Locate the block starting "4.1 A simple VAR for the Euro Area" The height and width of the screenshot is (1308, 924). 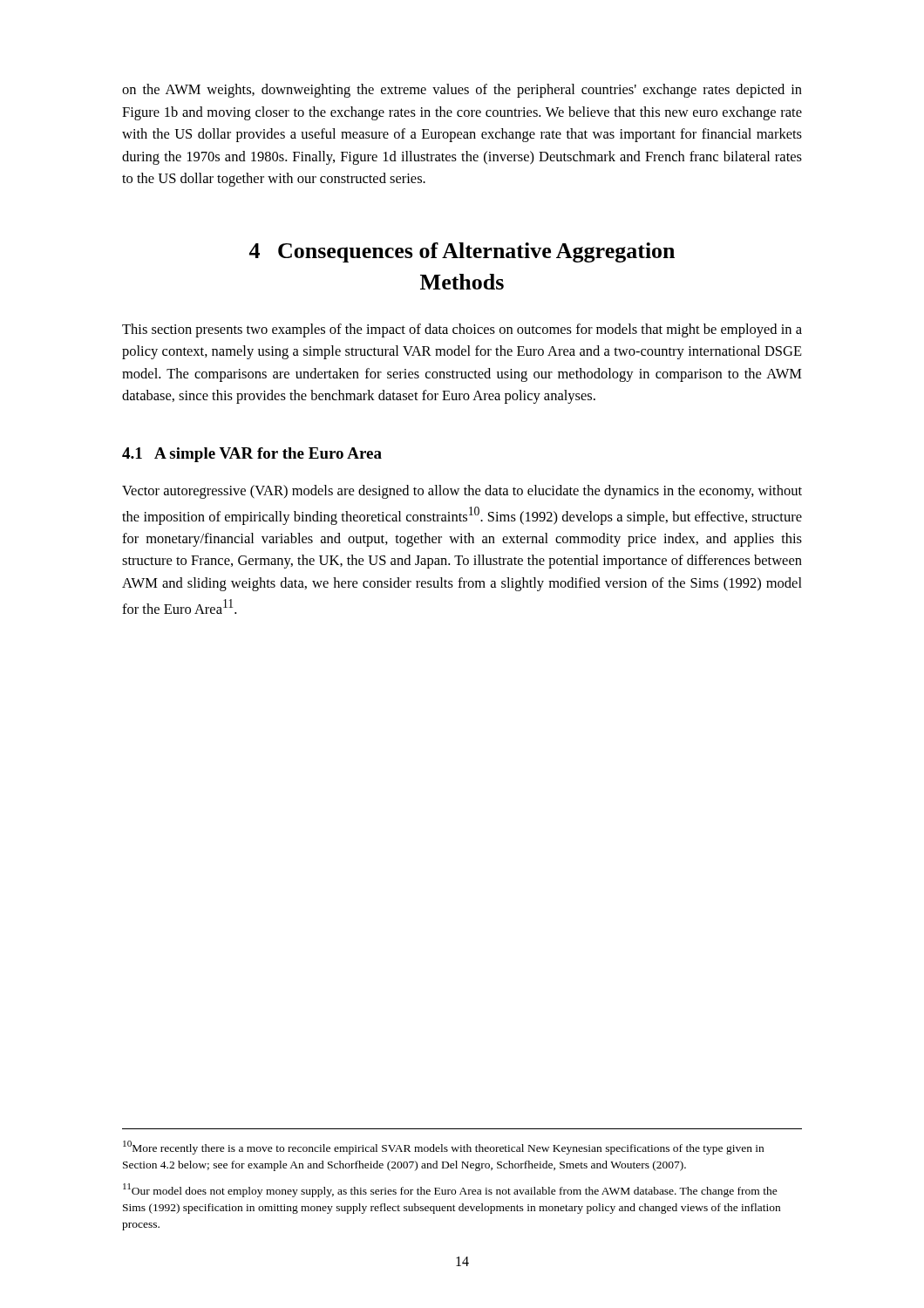click(x=252, y=455)
